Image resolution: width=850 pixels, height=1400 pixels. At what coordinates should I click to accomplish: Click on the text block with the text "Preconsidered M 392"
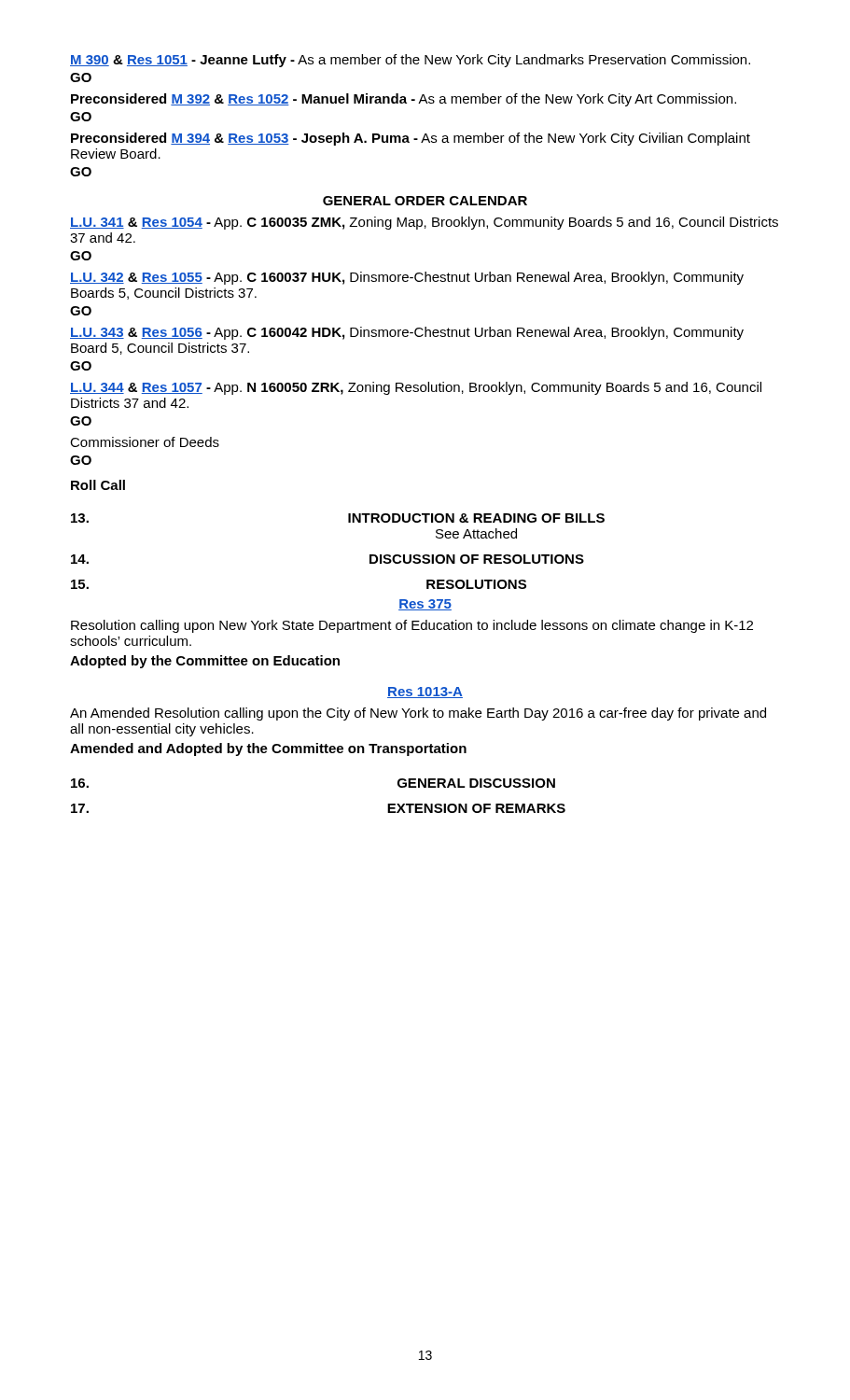click(404, 98)
